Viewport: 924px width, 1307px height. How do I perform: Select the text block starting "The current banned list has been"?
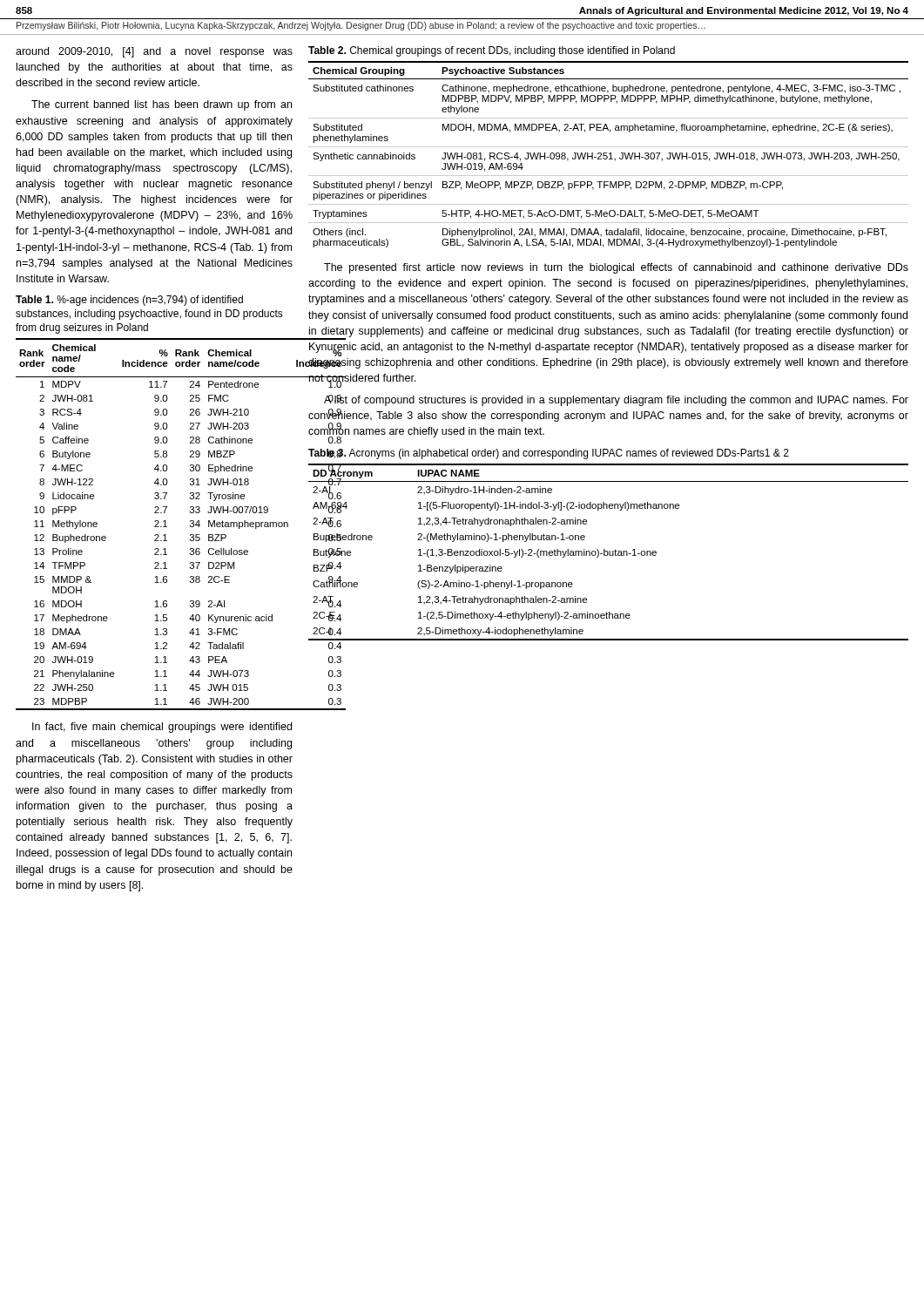[154, 192]
